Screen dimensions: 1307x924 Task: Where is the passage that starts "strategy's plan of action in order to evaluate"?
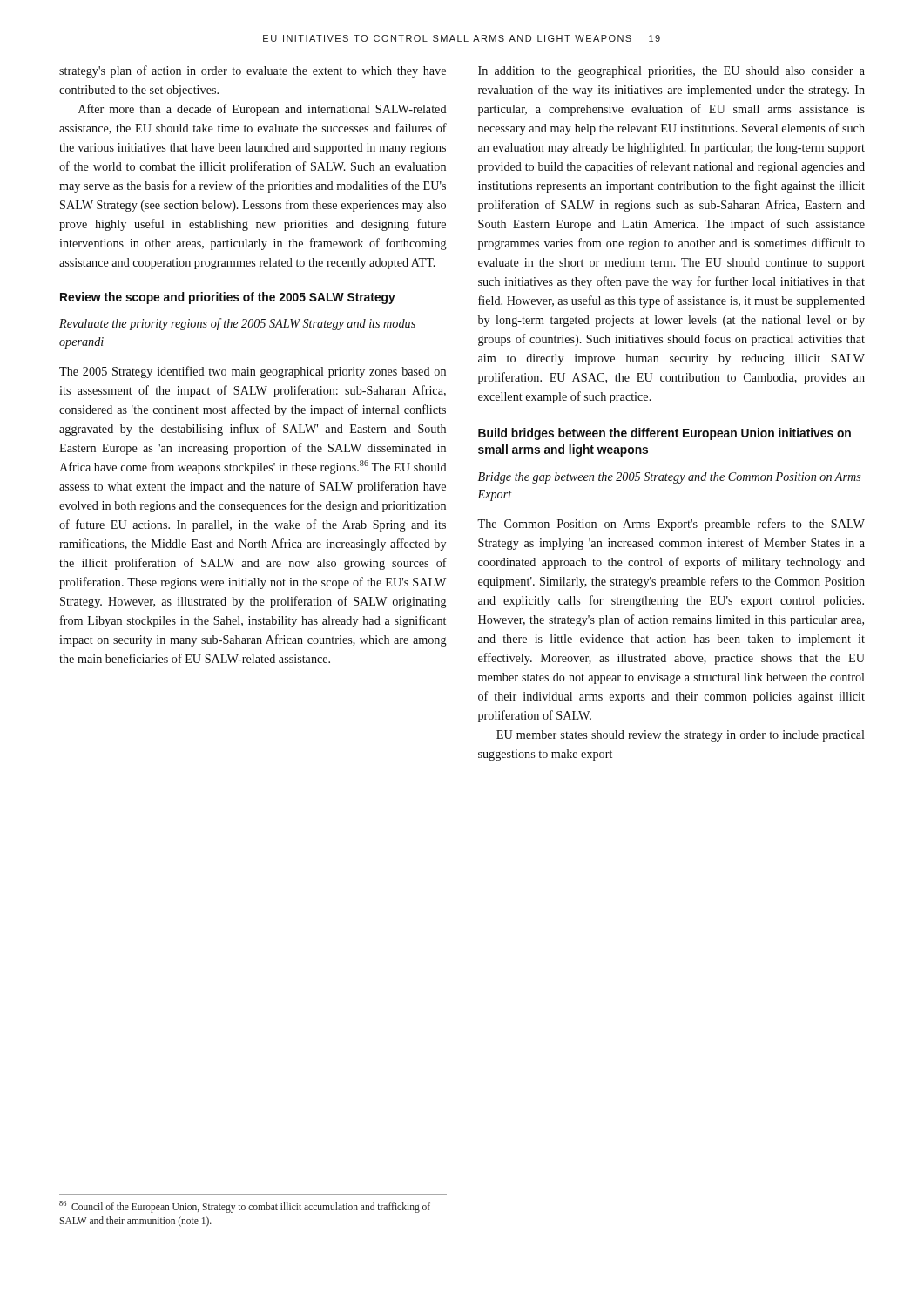[x=253, y=166]
